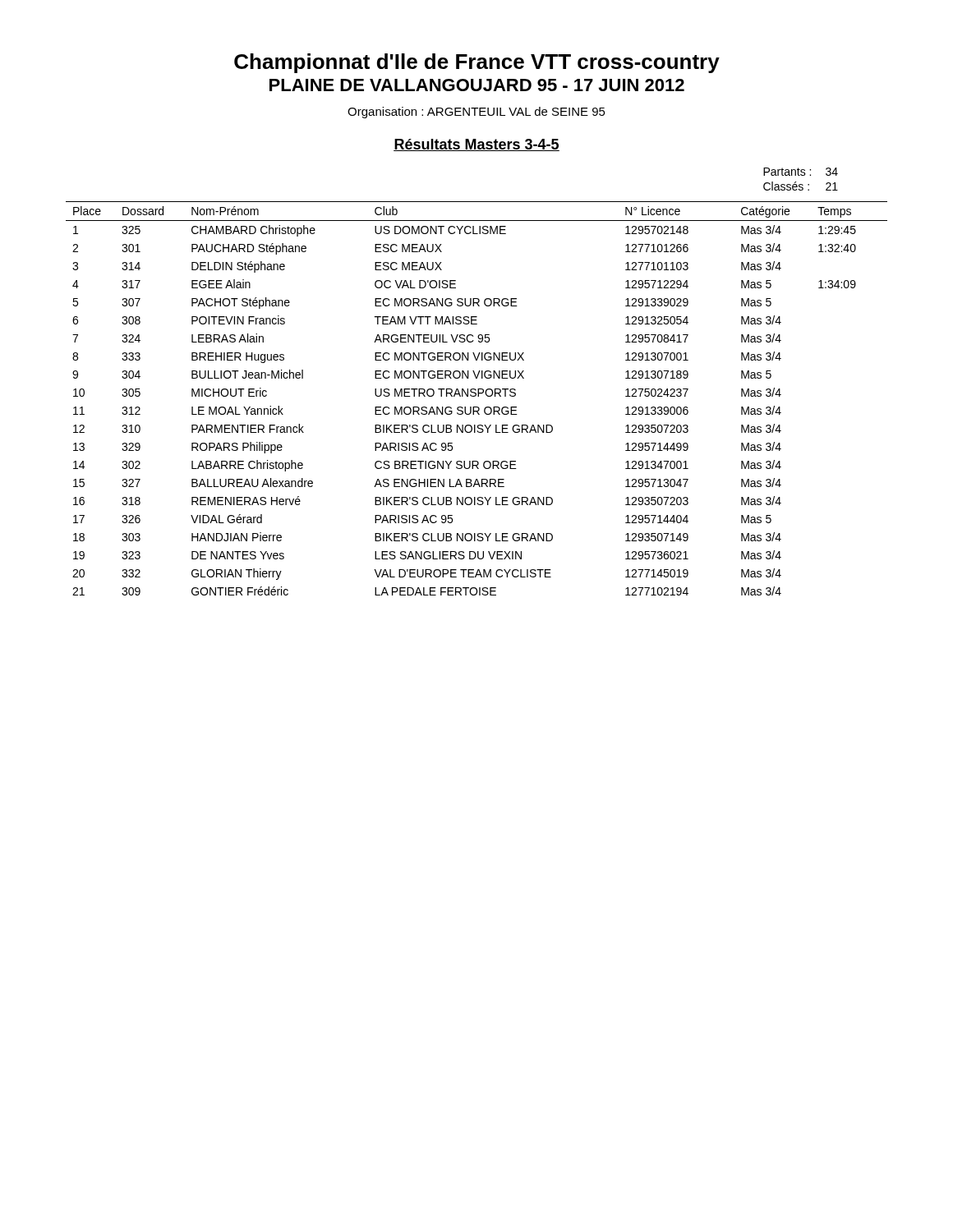Screen dimensions: 1232x953
Task: Navigate to the element starting "Partants :34 Classés :21"
Action: [800, 179]
